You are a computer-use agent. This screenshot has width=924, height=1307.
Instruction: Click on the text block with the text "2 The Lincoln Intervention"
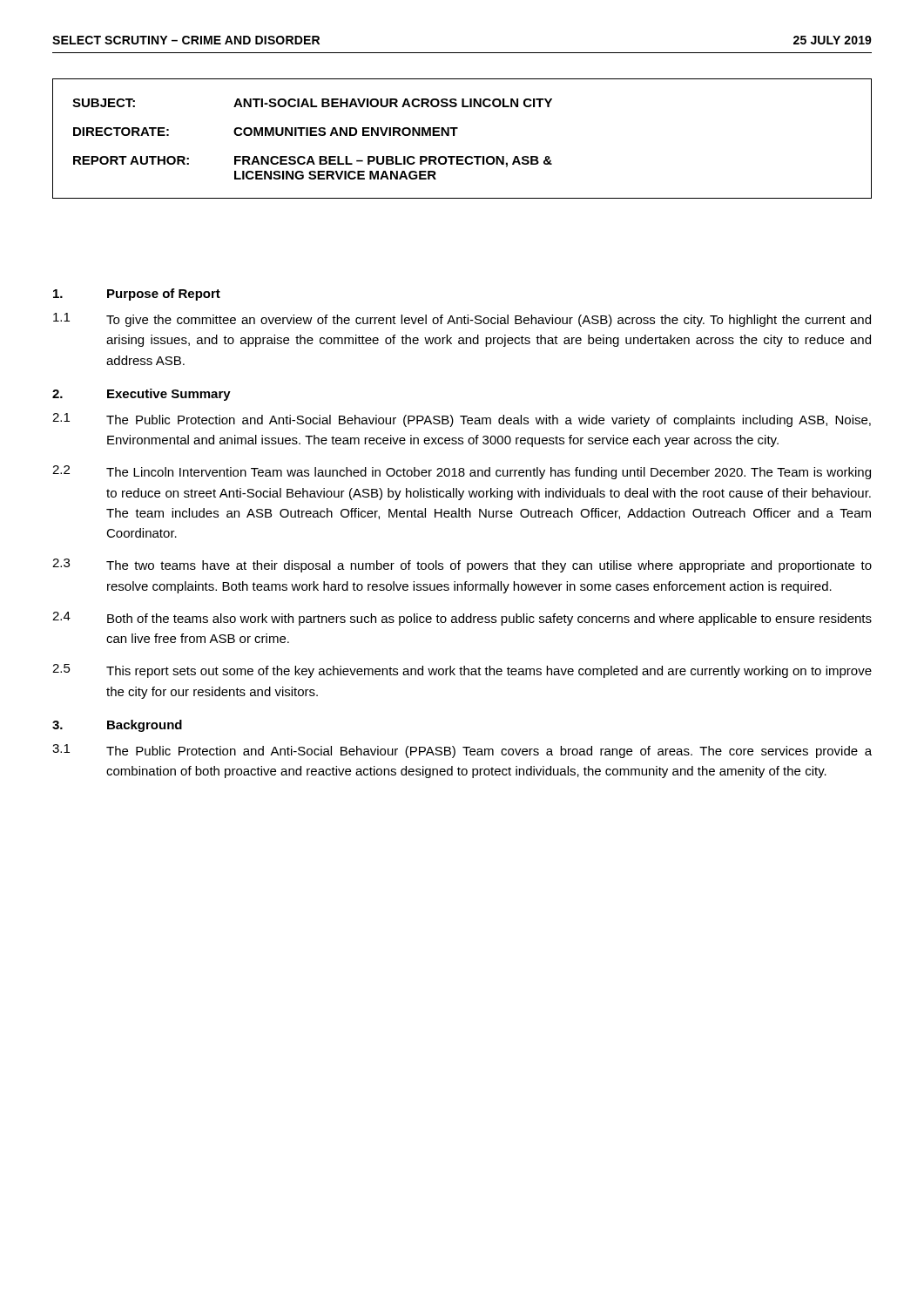point(462,503)
